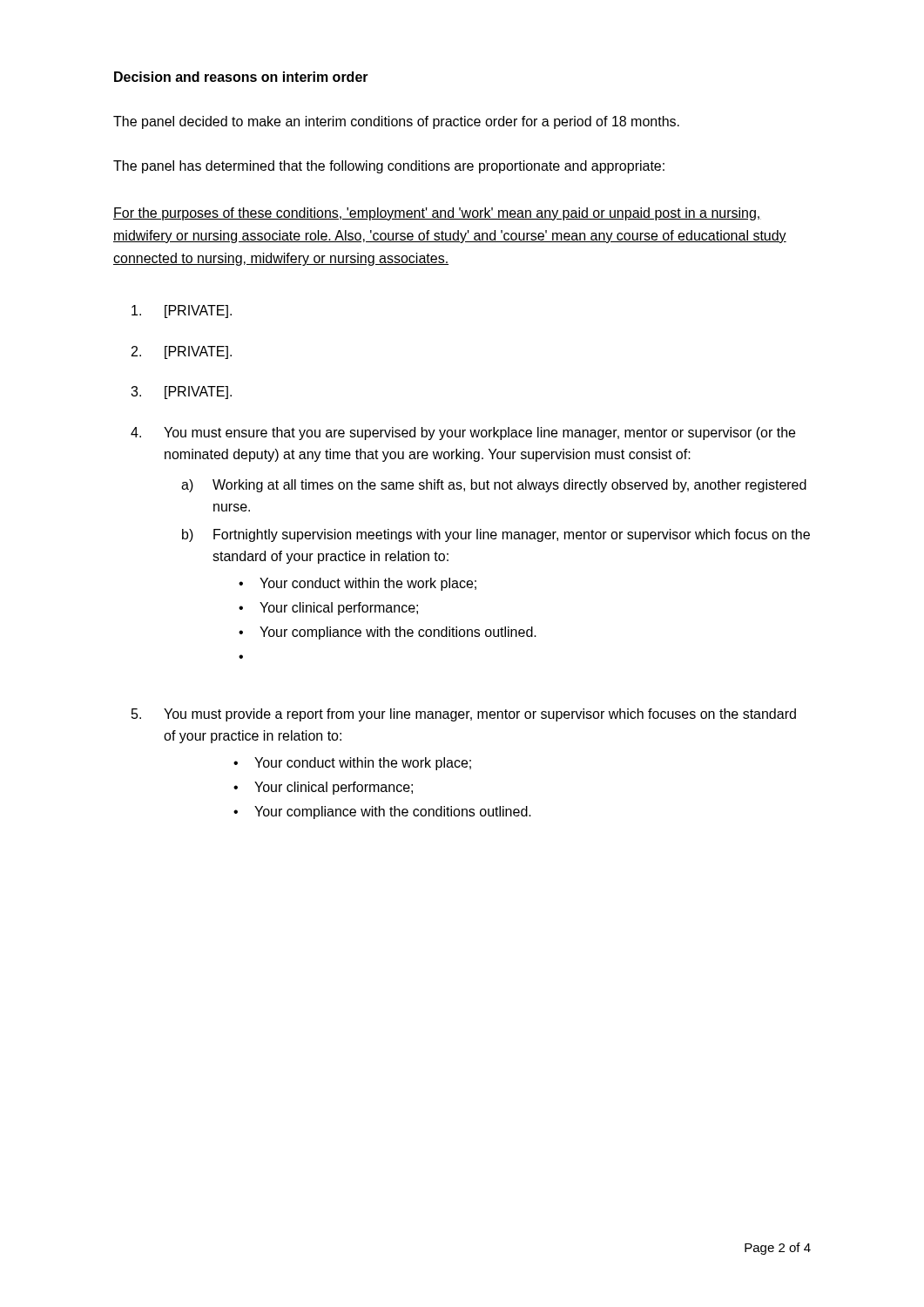Point to the passage starting "4. You must ensure that"
Viewport: 924px width, 1307px height.
tap(463, 433)
